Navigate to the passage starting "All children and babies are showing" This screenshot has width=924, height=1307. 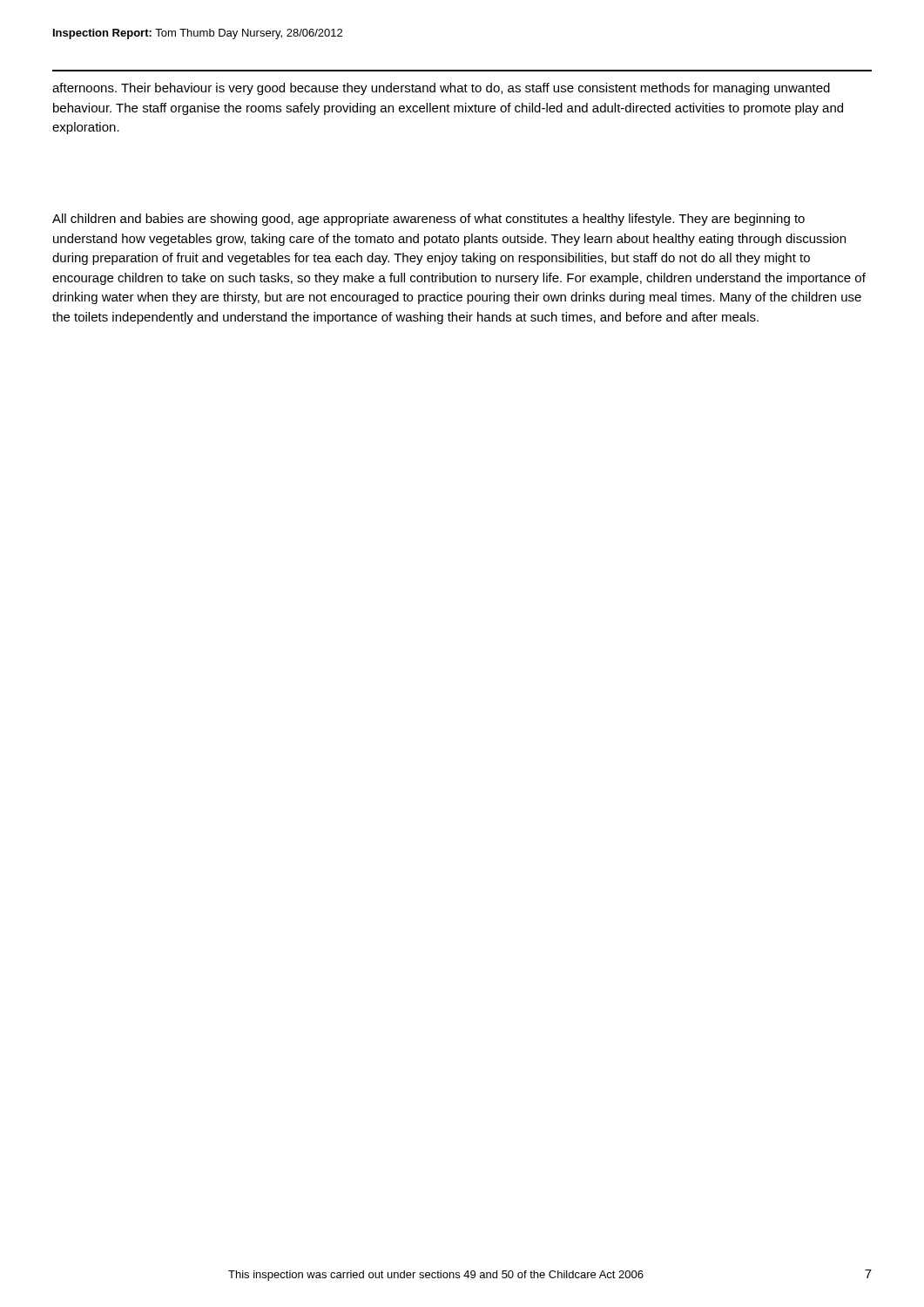(459, 267)
